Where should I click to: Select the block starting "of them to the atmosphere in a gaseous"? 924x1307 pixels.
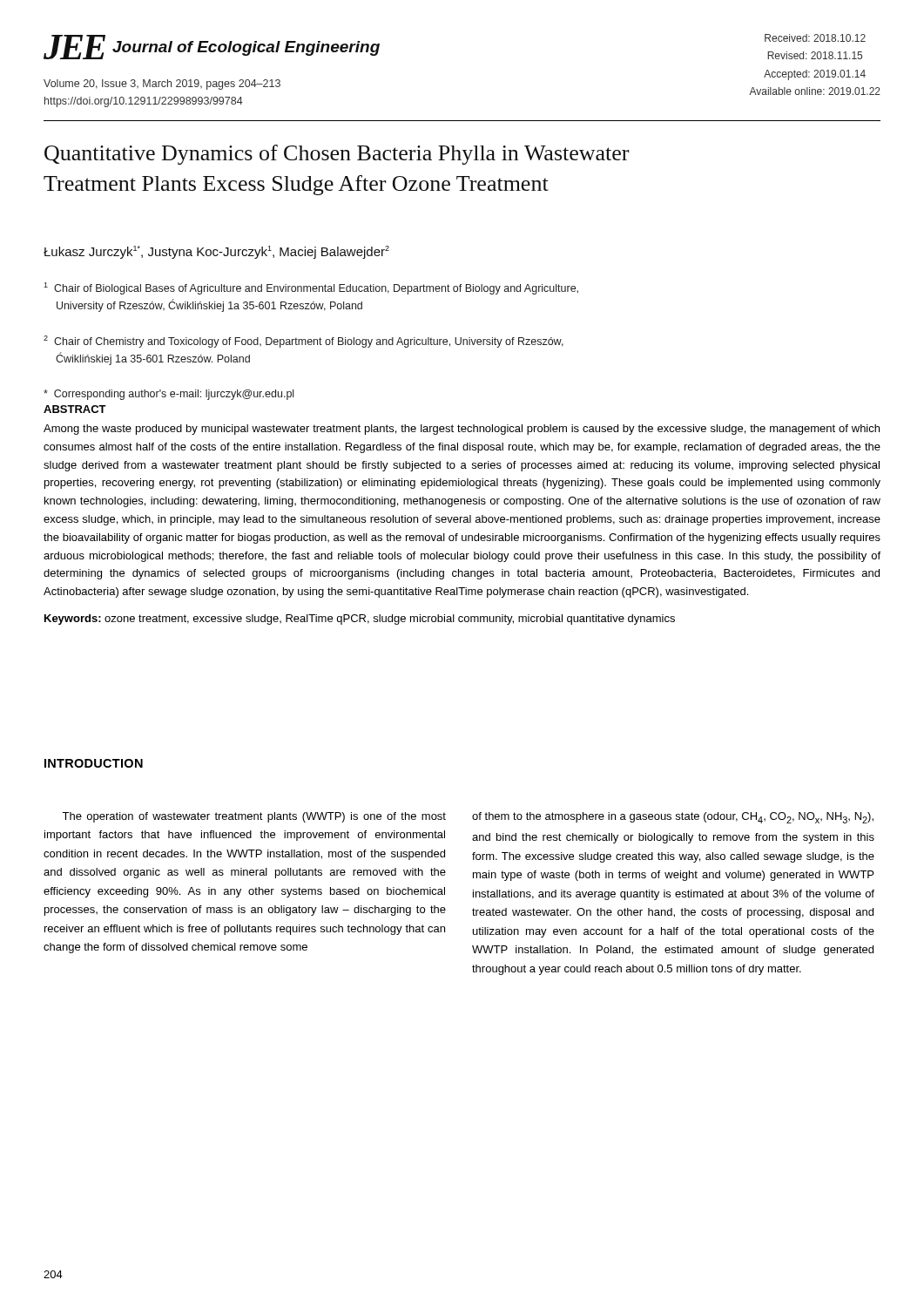pos(673,892)
